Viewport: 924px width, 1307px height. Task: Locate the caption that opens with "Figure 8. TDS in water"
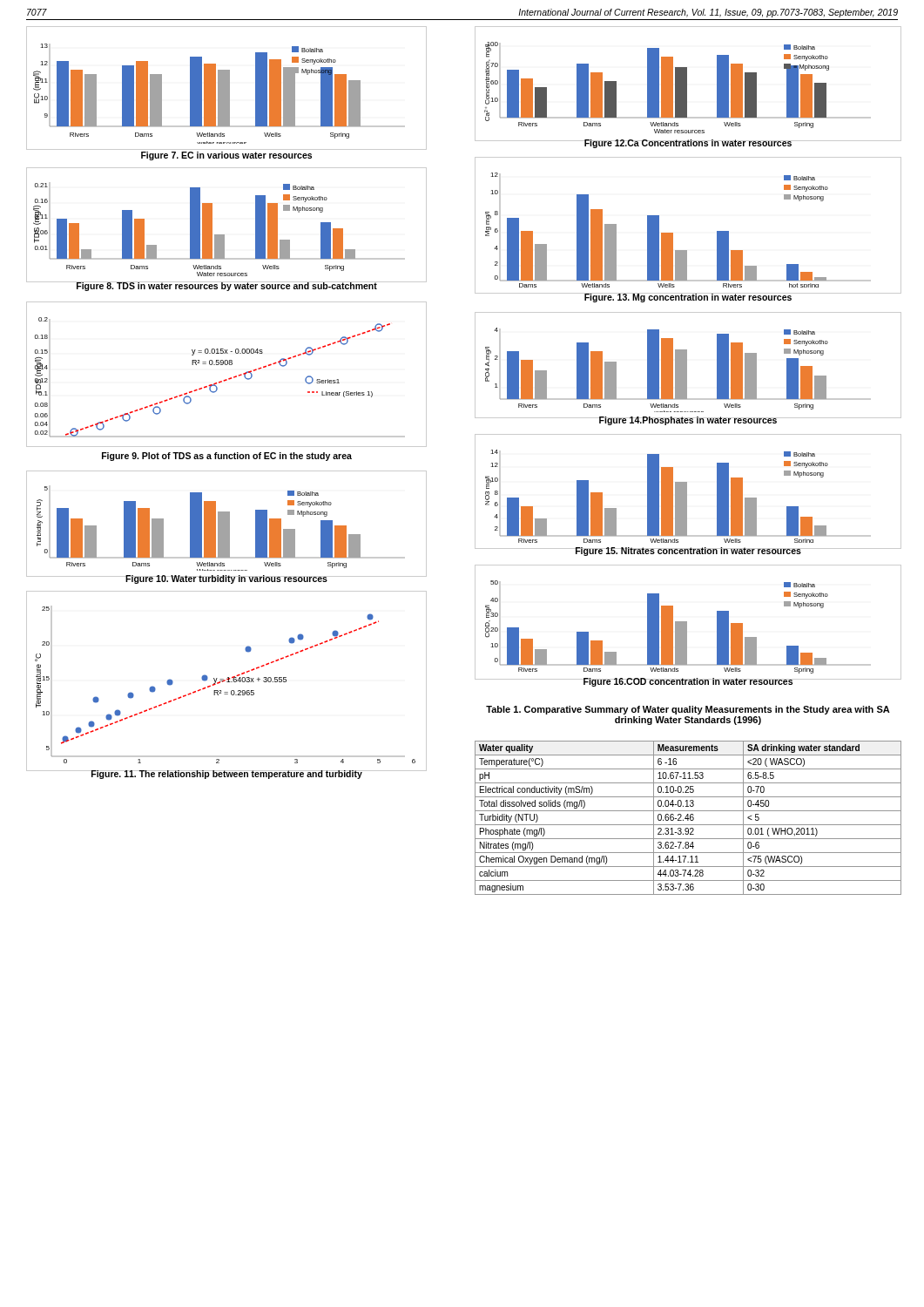(226, 286)
